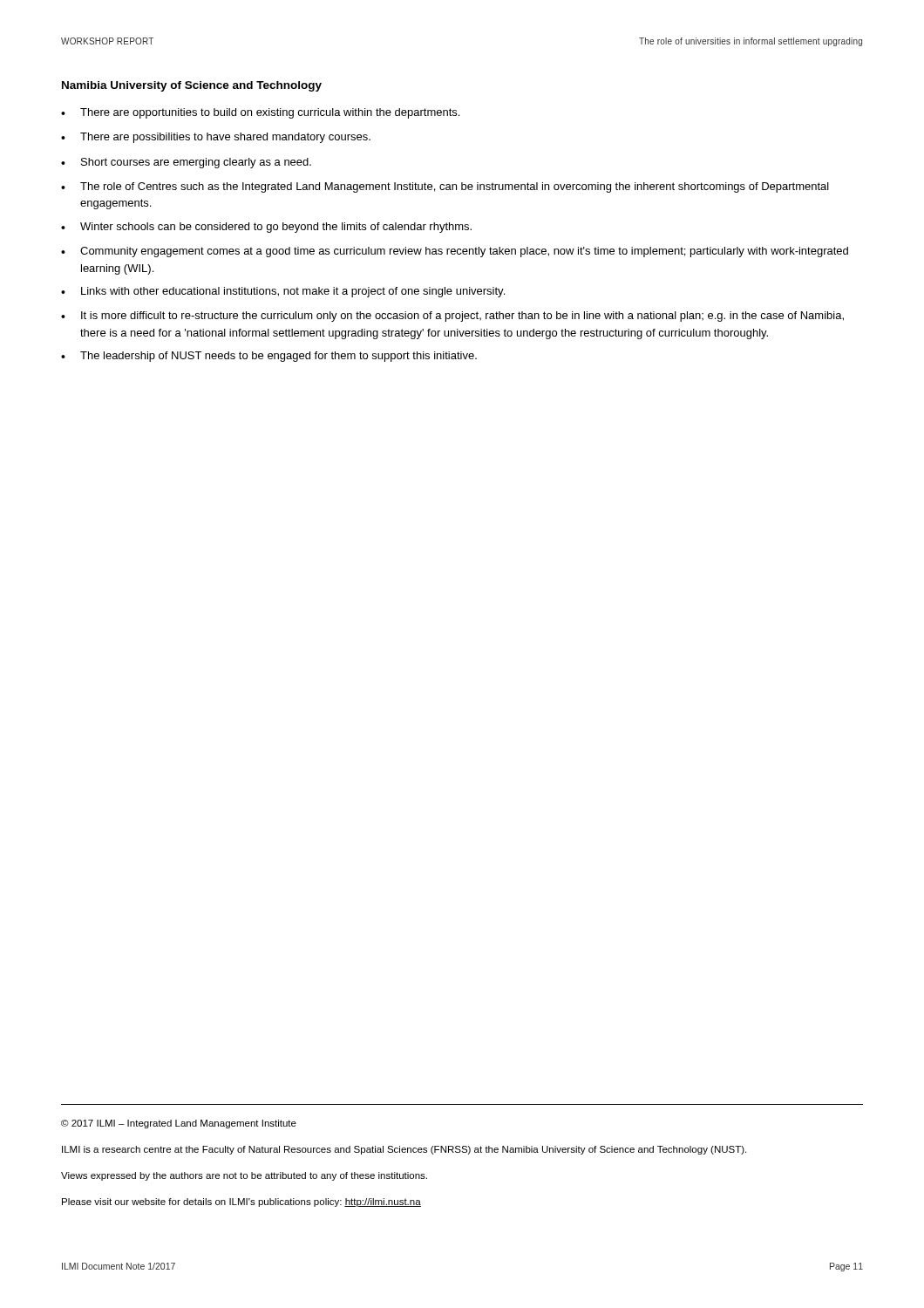The height and width of the screenshot is (1308, 924).
Task: Click on the list item with the text "• The role of Centres such as"
Action: pyautogui.click(x=462, y=195)
